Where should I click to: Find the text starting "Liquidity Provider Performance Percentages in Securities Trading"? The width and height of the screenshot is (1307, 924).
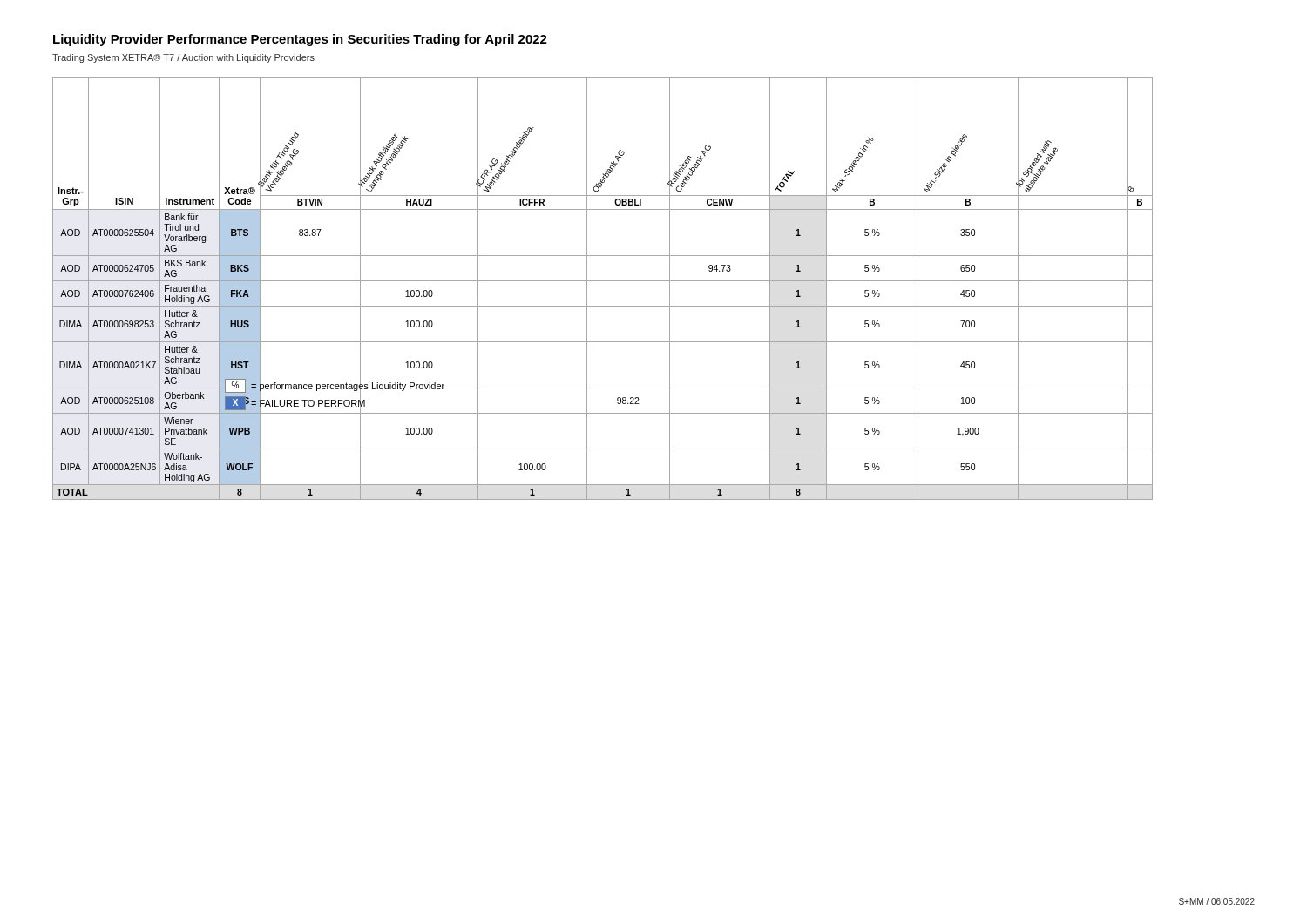click(300, 39)
